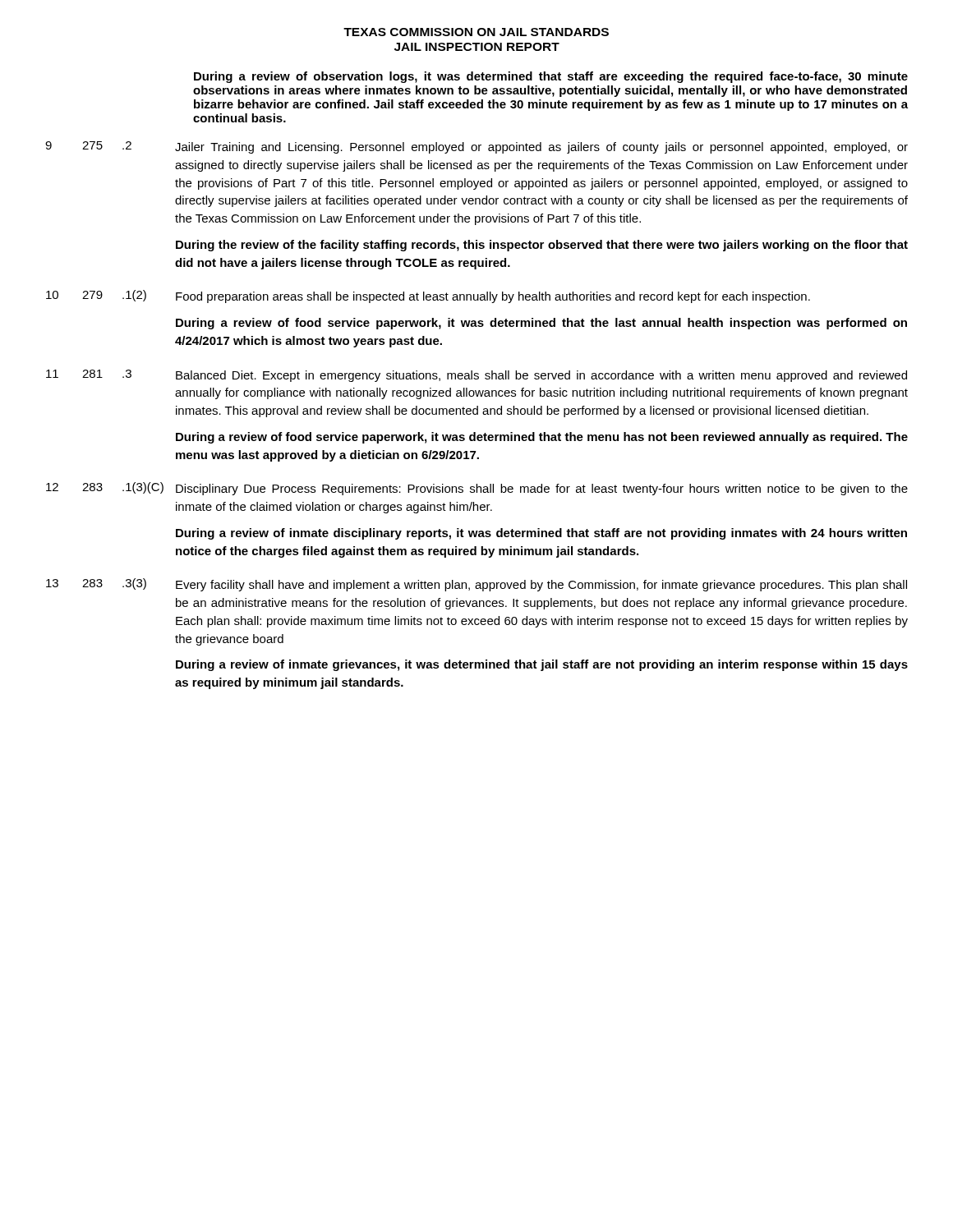
Task: Find the text block starting "During the review of the"
Action: coord(541,253)
